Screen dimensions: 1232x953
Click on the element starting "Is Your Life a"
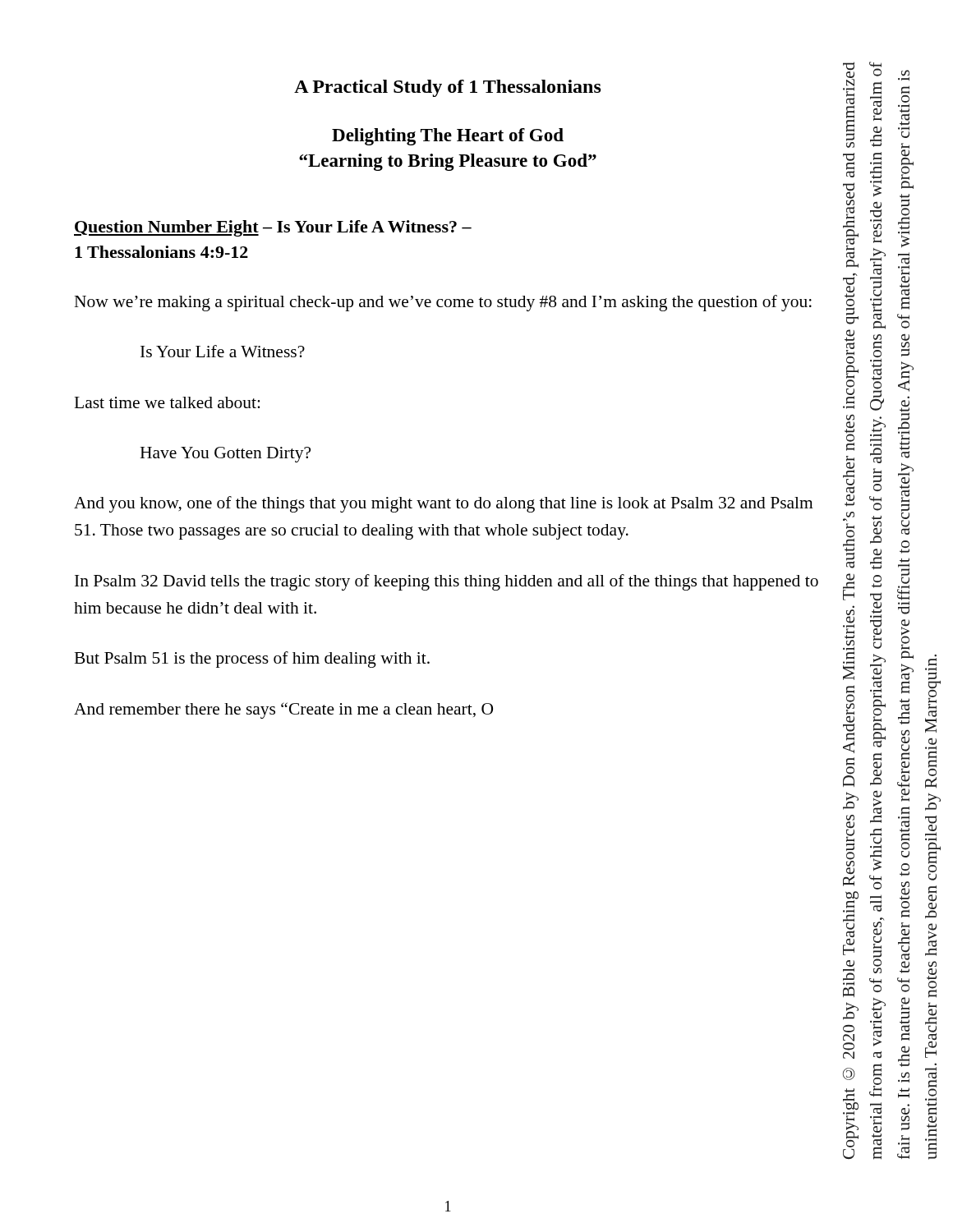click(x=222, y=352)
